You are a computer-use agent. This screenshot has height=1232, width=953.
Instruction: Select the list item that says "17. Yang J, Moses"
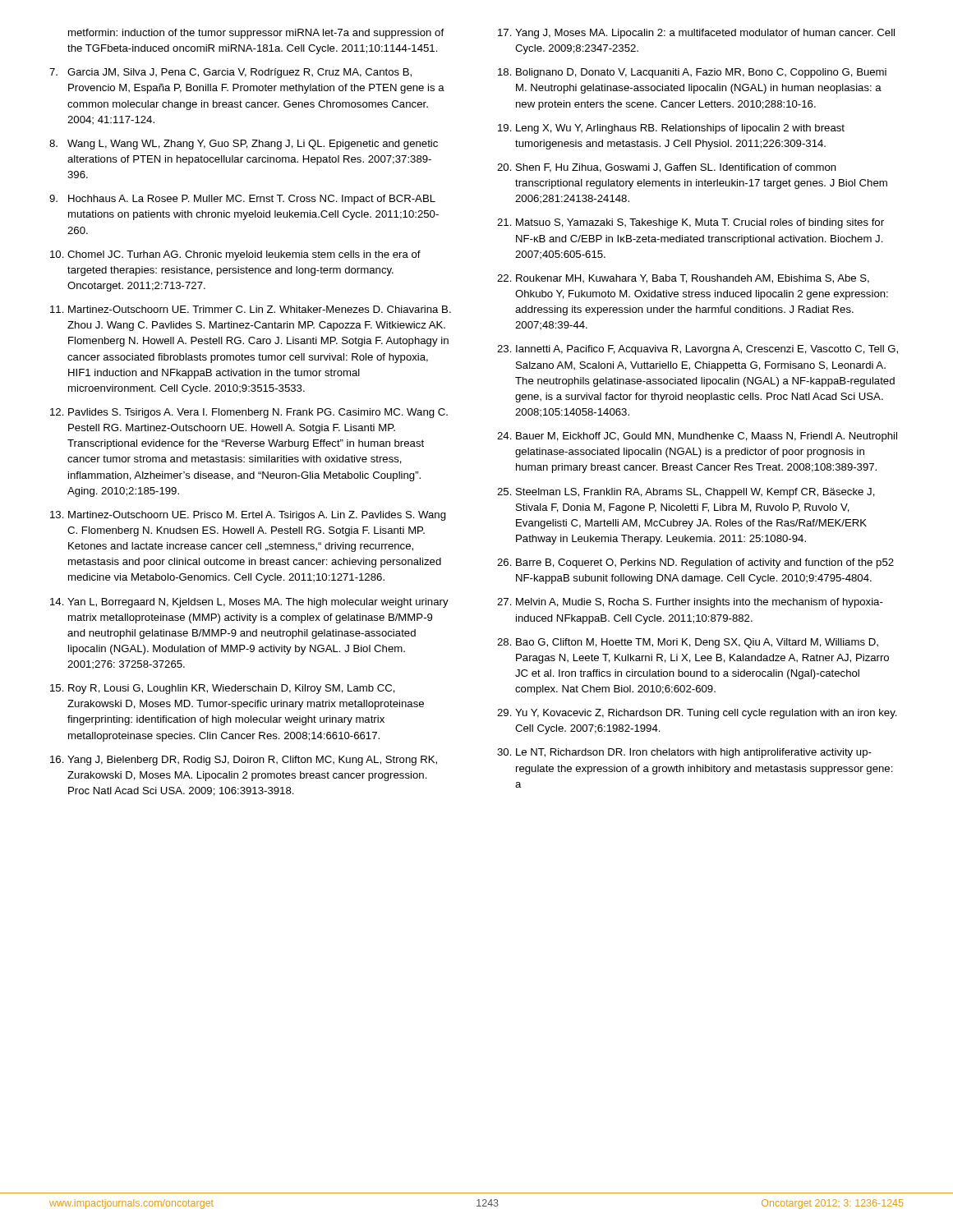(x=698, y=40)
